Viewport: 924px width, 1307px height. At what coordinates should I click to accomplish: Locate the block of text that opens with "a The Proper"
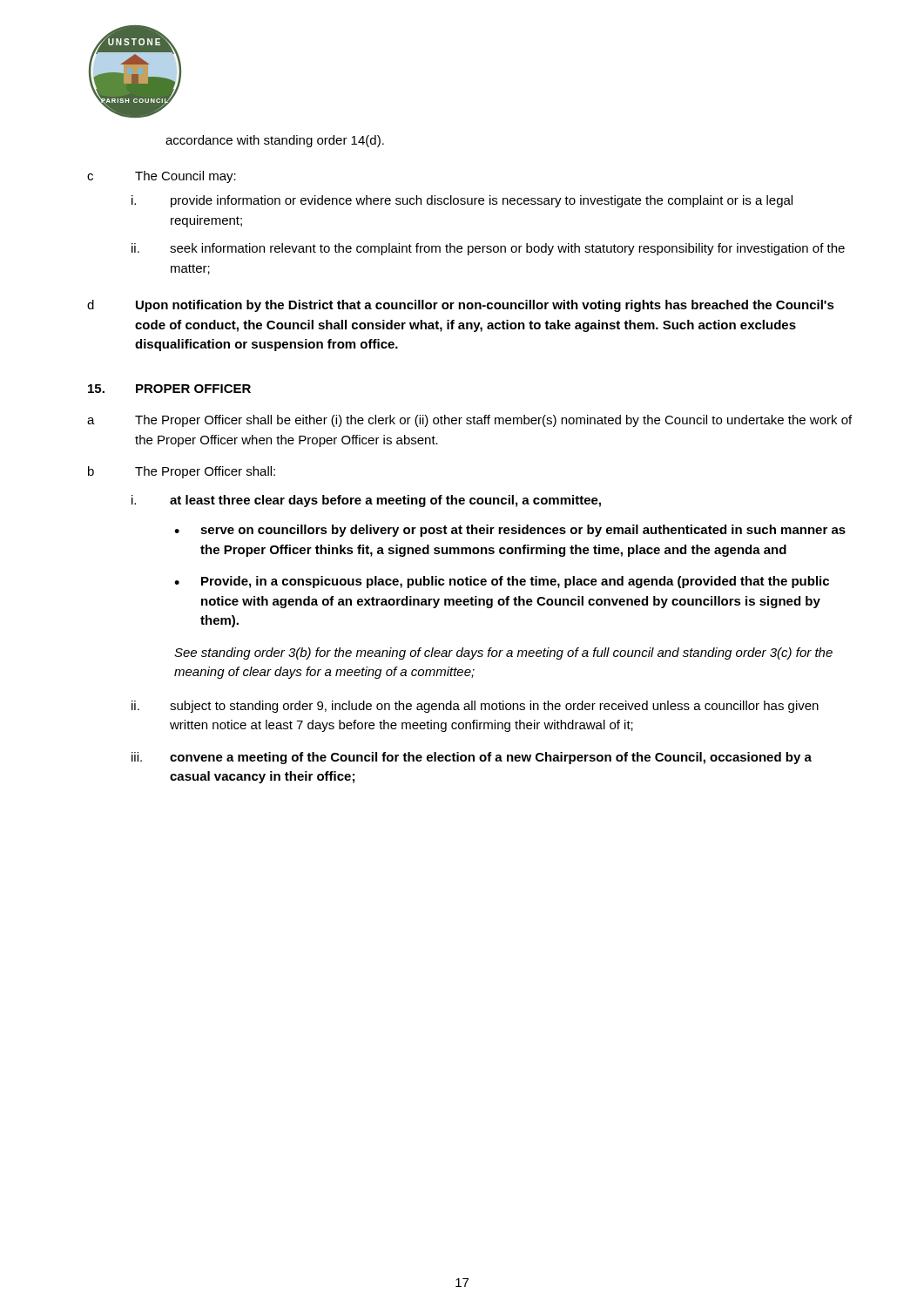(471, 430)
